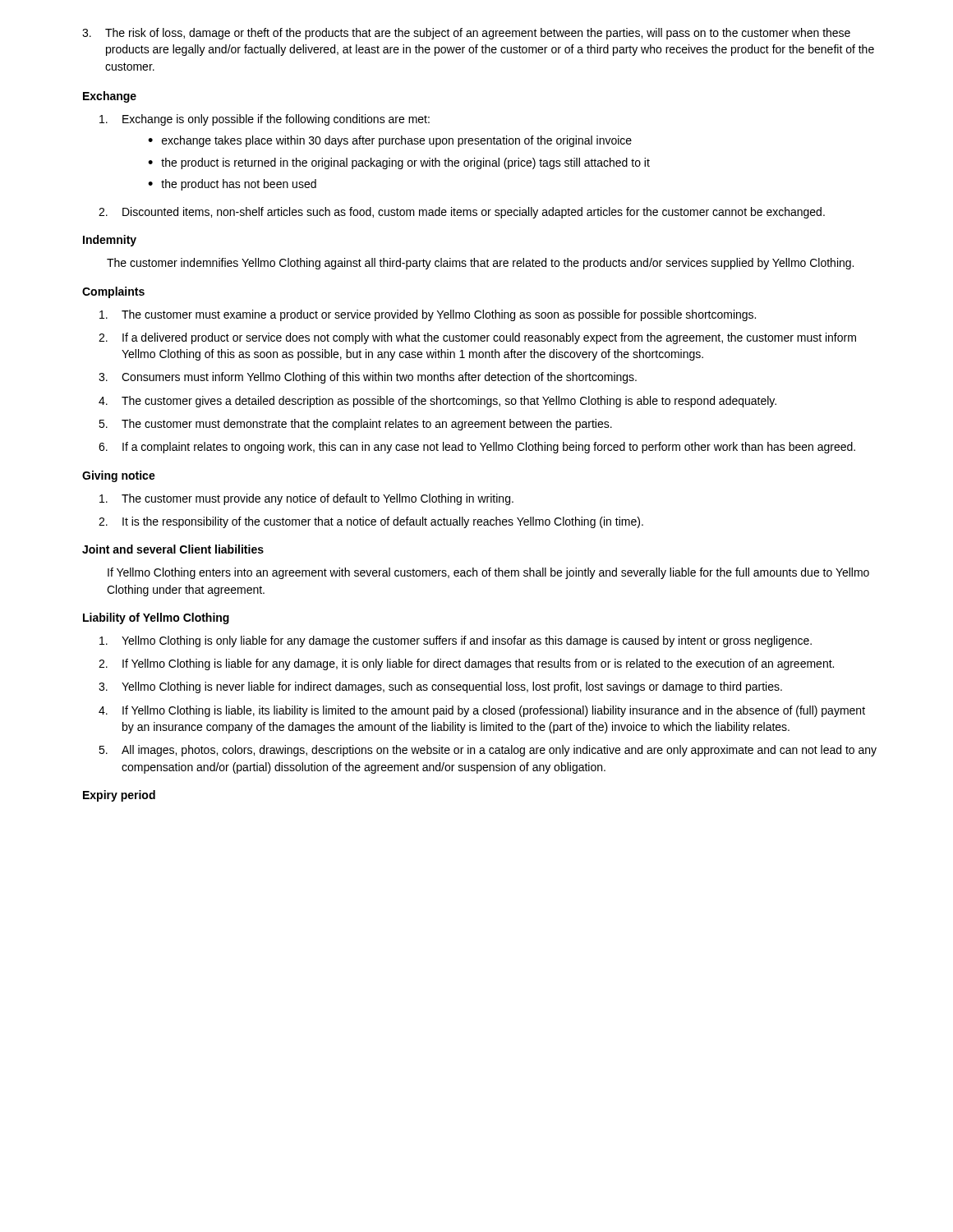
Task: Point to the block beginning "2. Discounted items, non-shelf articles"
Action: pyautogui.click(x=462, y=212)
